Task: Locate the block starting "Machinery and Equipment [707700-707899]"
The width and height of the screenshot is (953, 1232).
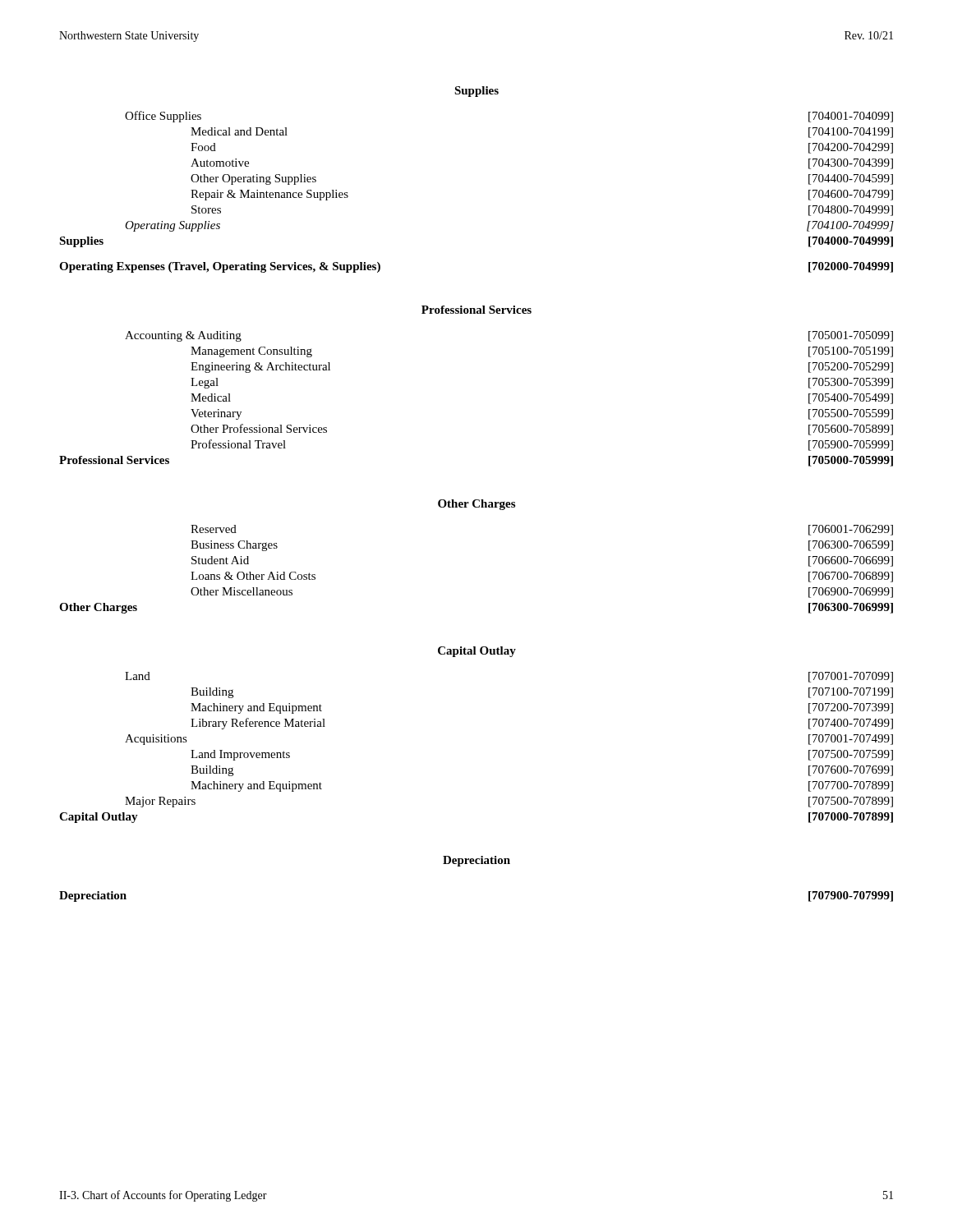Action: tap(259, 786)
